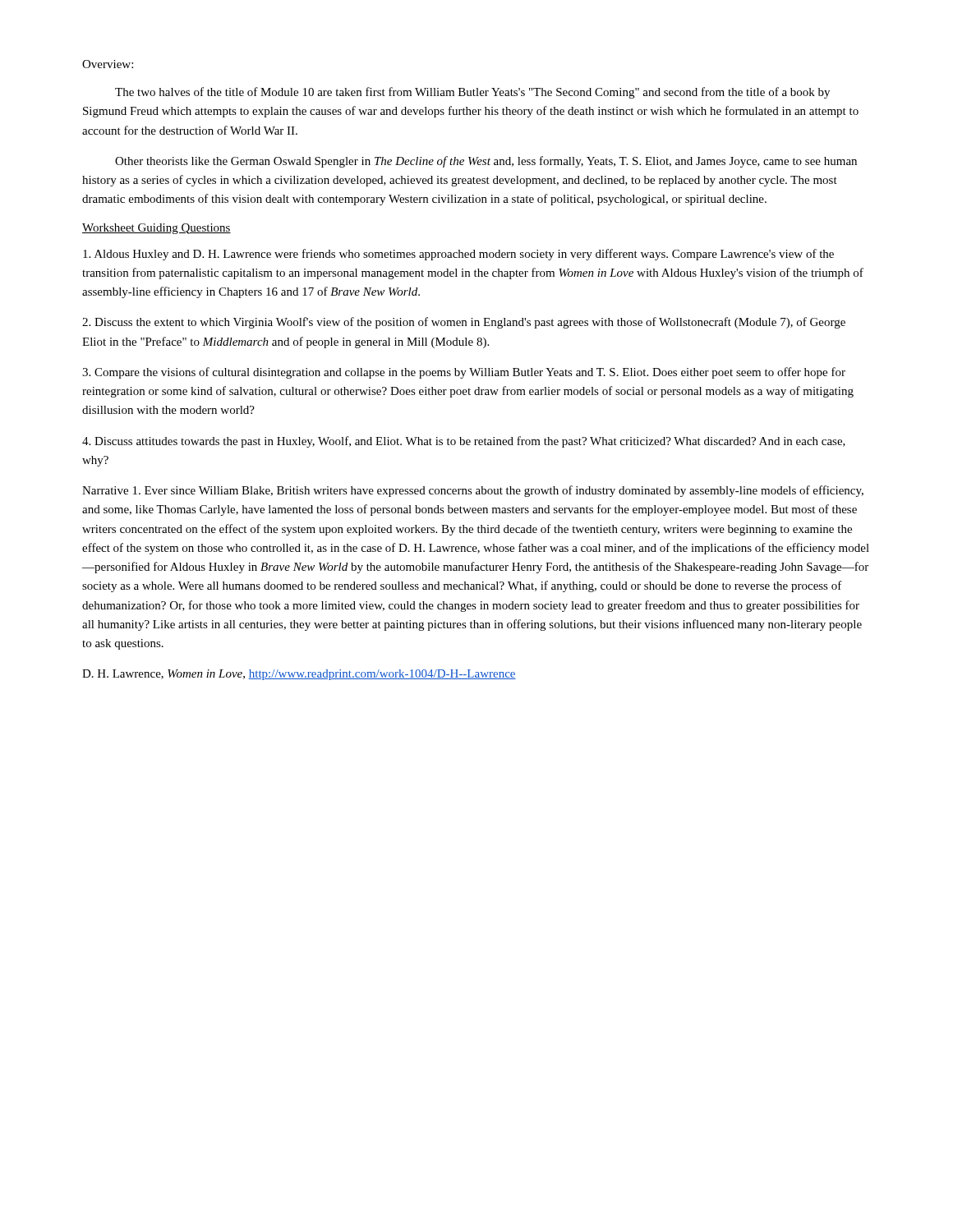This screenshot has height=1232, width=953.
Task: Point to the block beginning "Other theorists like"
Action: coord(470,180)
